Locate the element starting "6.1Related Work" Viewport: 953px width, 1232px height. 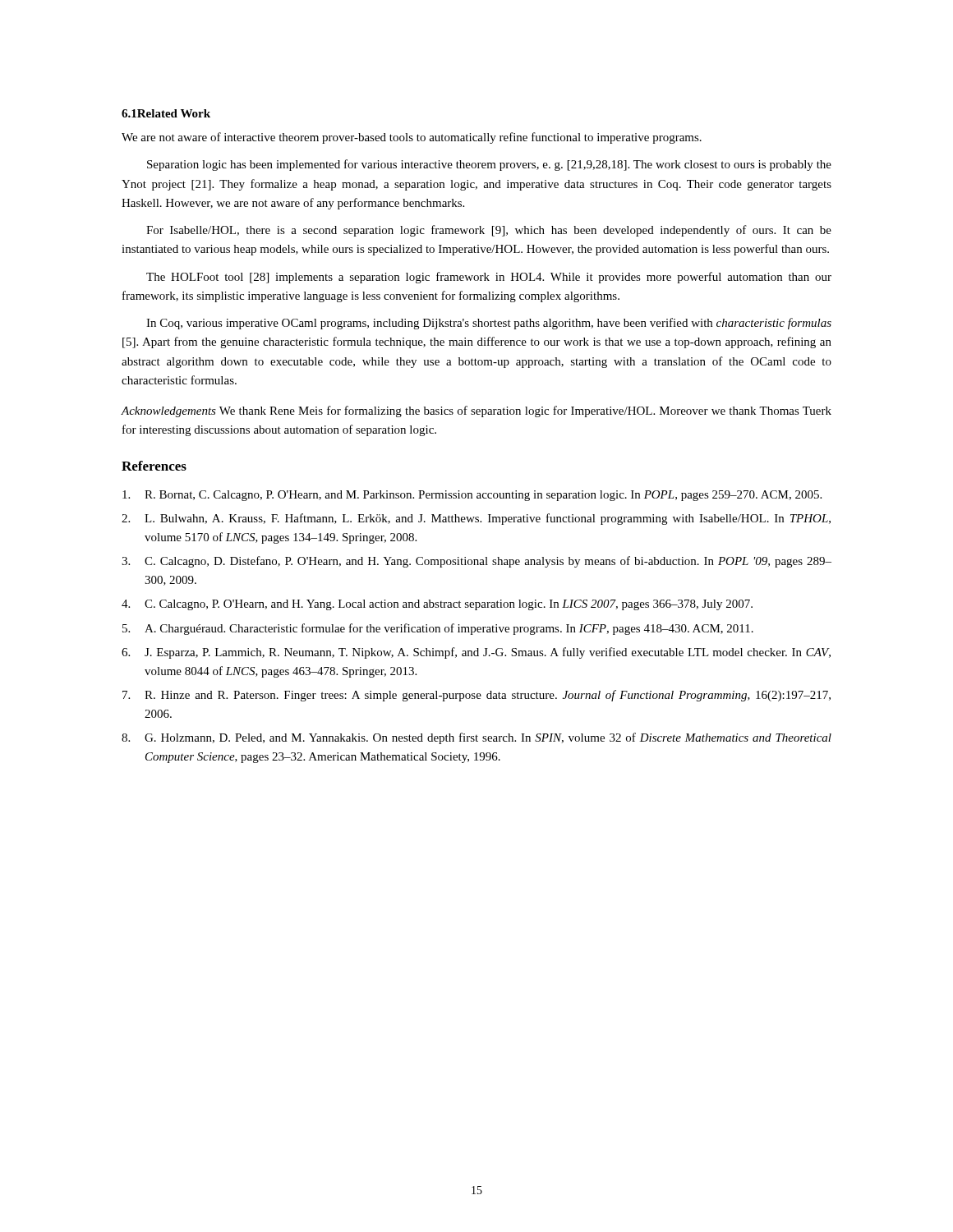(166, 113)
